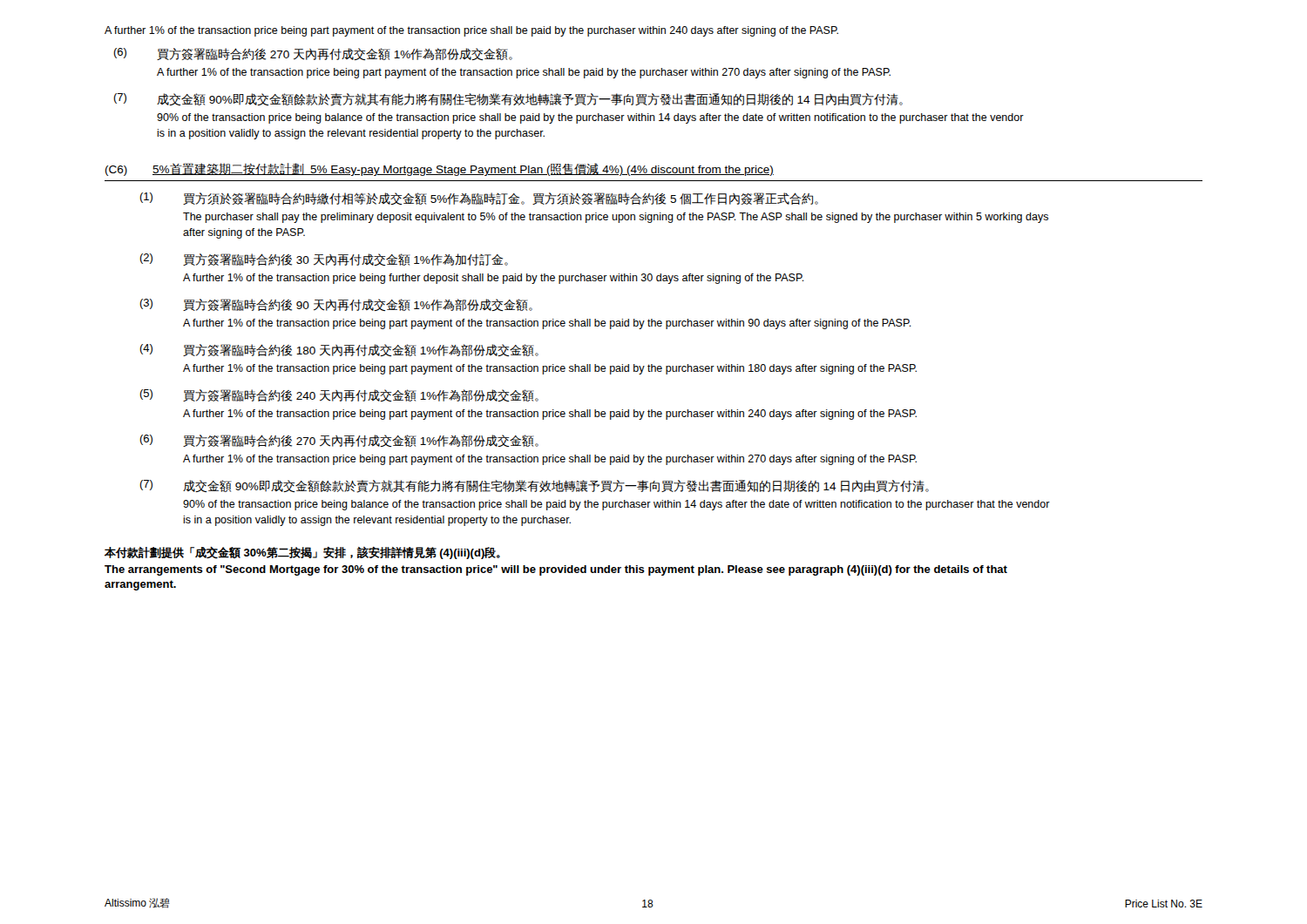Locate a section header
The height and width of the screenshot is (924, 1307).
[439, 170]
